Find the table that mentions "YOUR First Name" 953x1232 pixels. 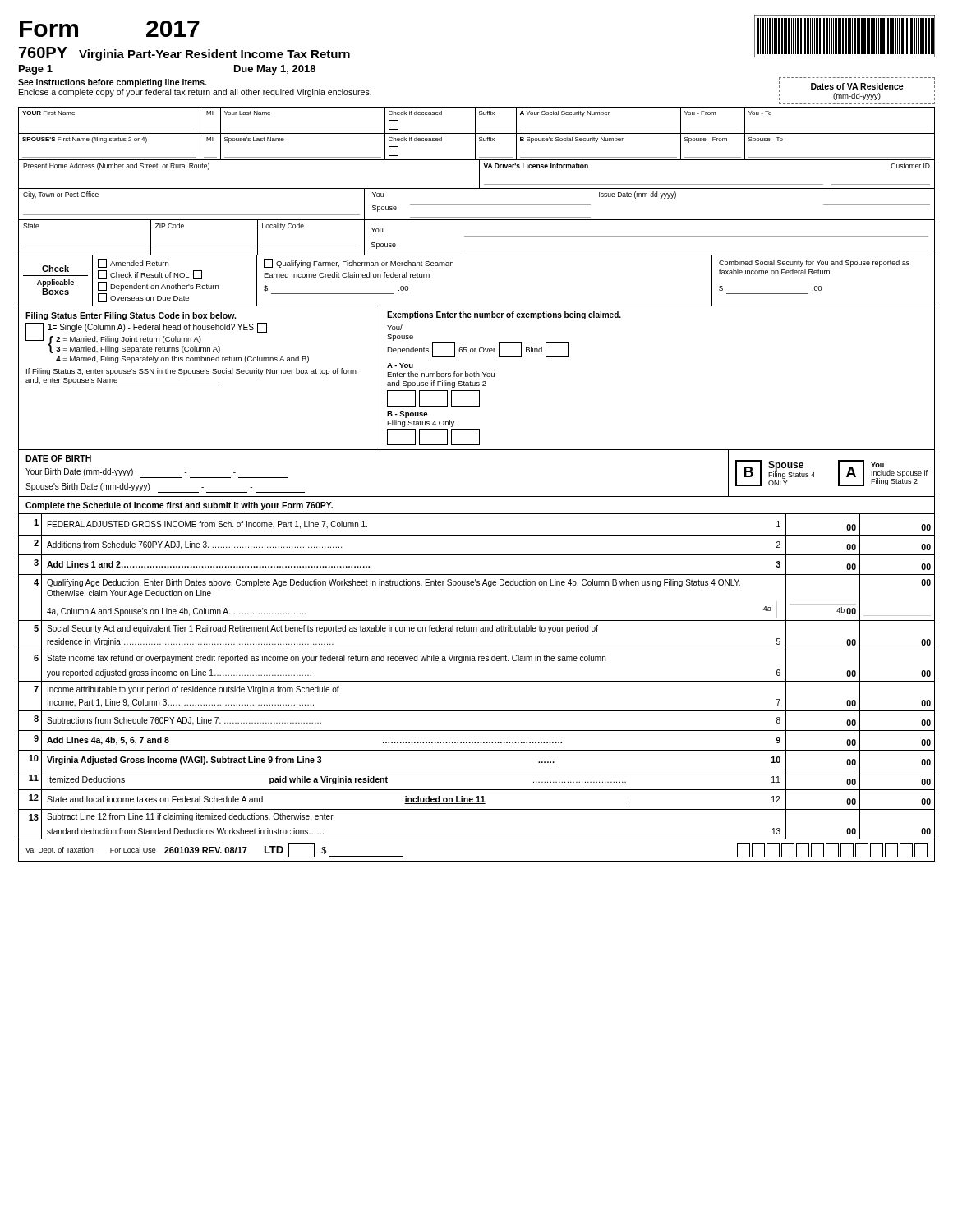coord(476,133)
